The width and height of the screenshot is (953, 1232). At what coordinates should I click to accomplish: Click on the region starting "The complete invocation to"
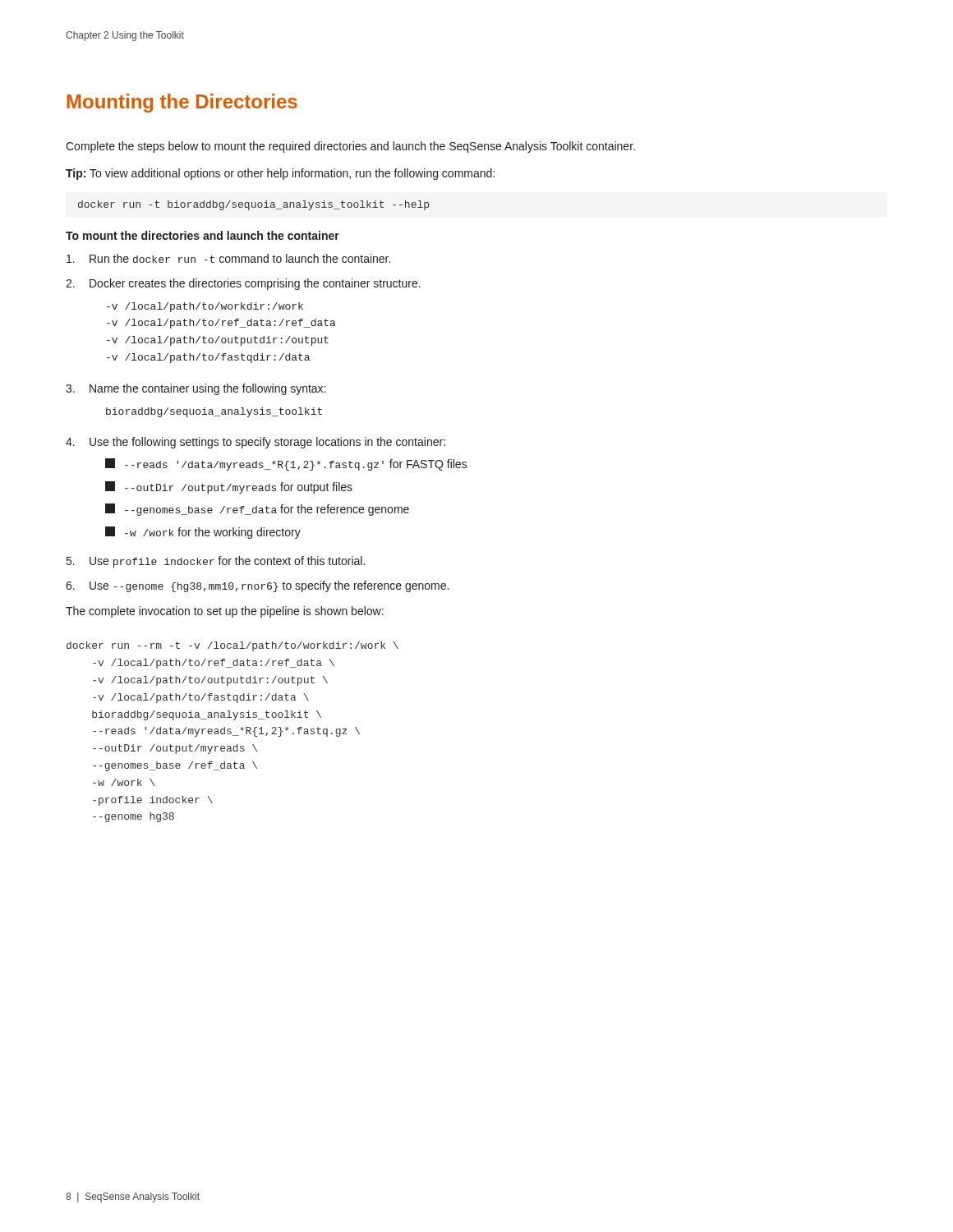tap(225, 612)
